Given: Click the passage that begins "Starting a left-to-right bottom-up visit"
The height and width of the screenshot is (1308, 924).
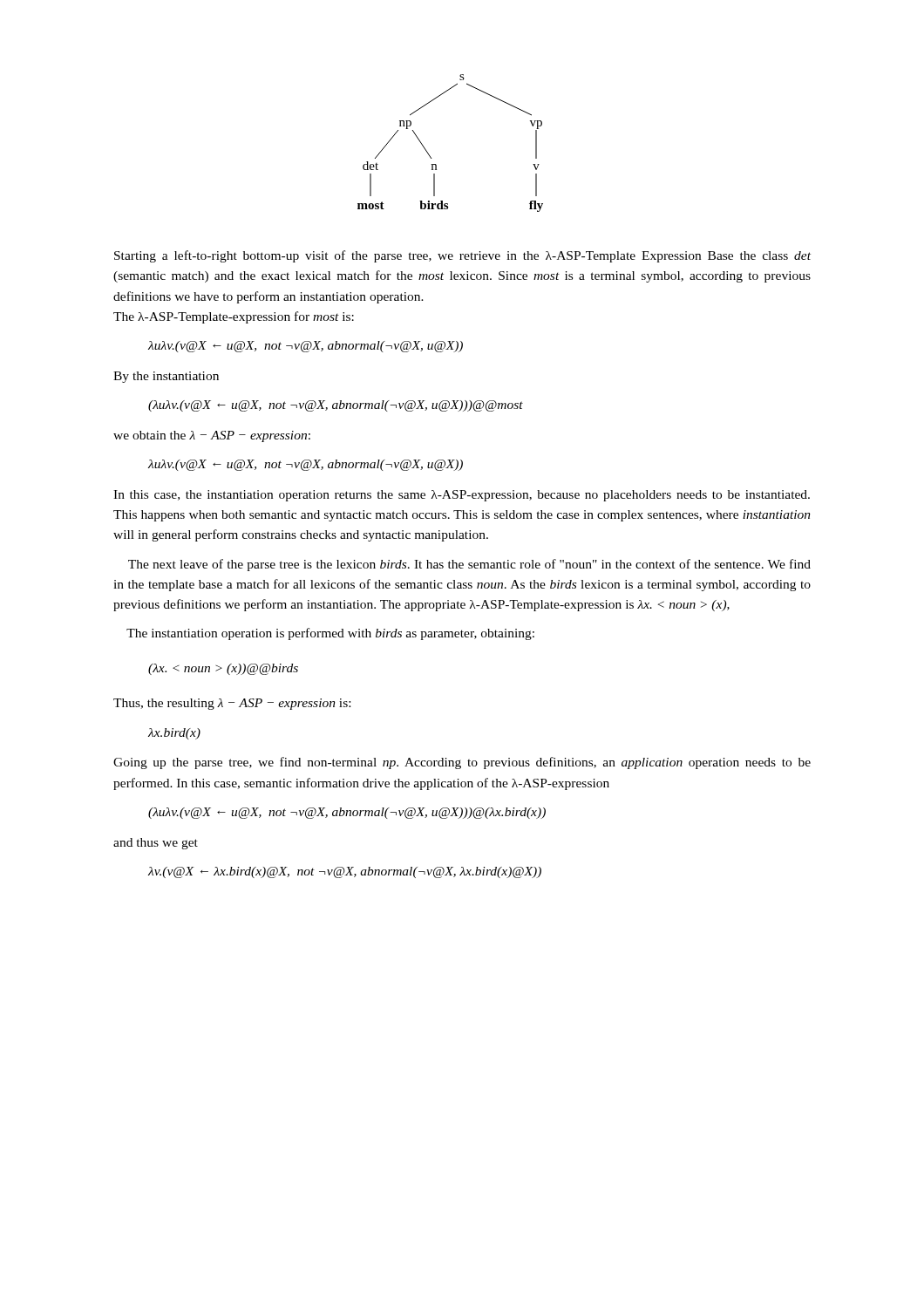Looking at the screenshot, I should click(462, 285).
